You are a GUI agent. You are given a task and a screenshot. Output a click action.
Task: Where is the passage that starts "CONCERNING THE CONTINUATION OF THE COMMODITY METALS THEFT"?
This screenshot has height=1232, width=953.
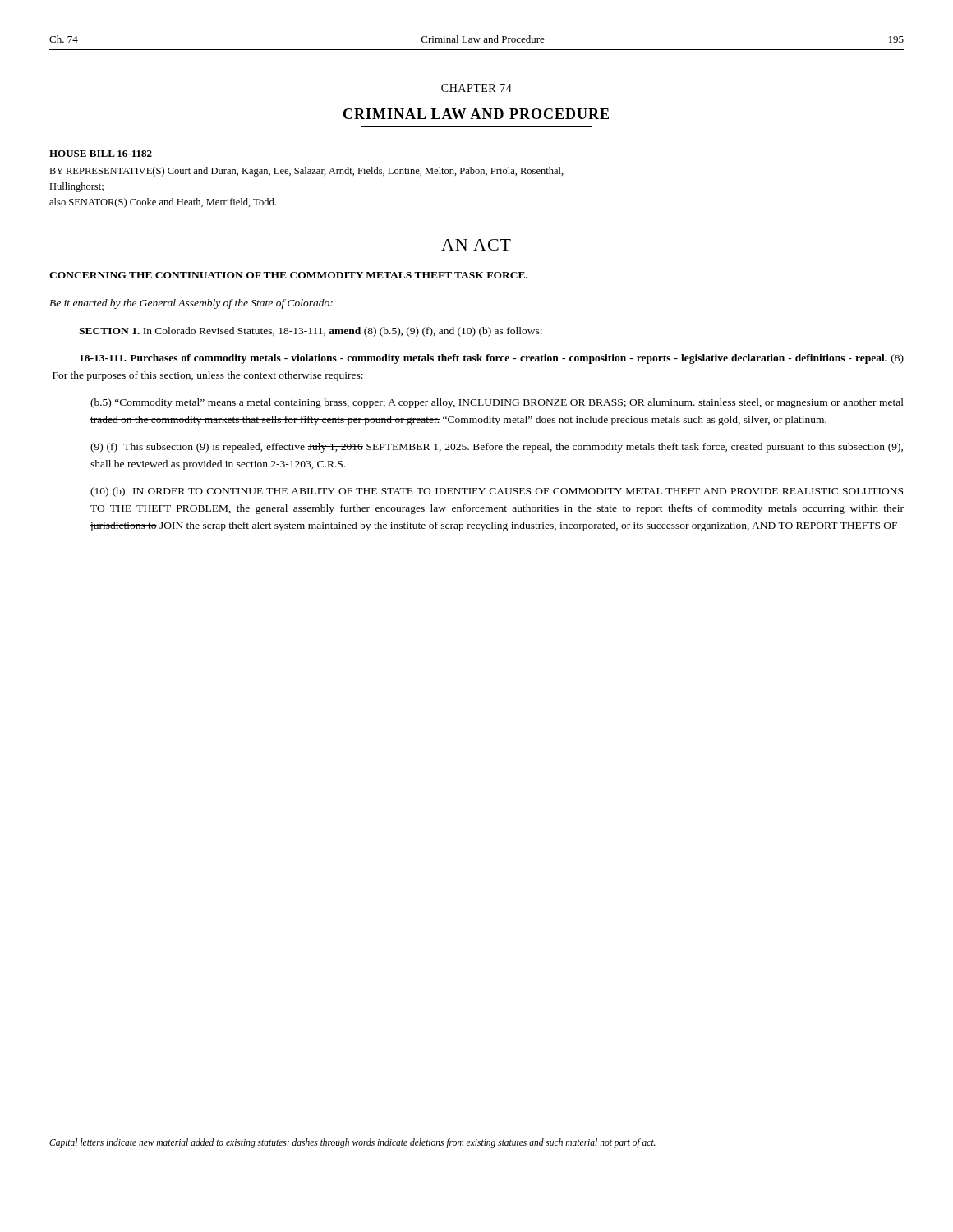click(x=289, y=275)
